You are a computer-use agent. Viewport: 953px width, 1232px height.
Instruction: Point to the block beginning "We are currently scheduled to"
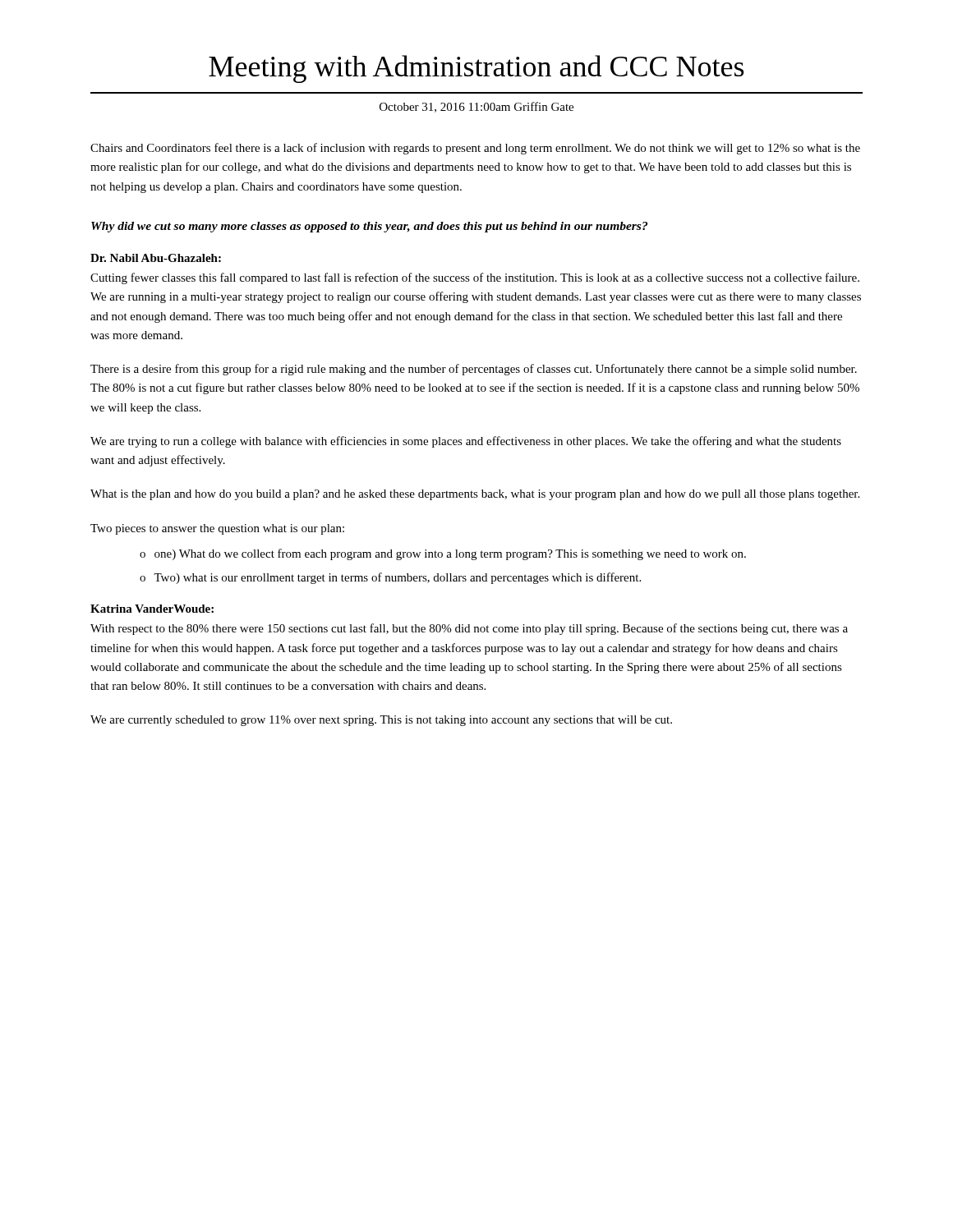point(382,720)
